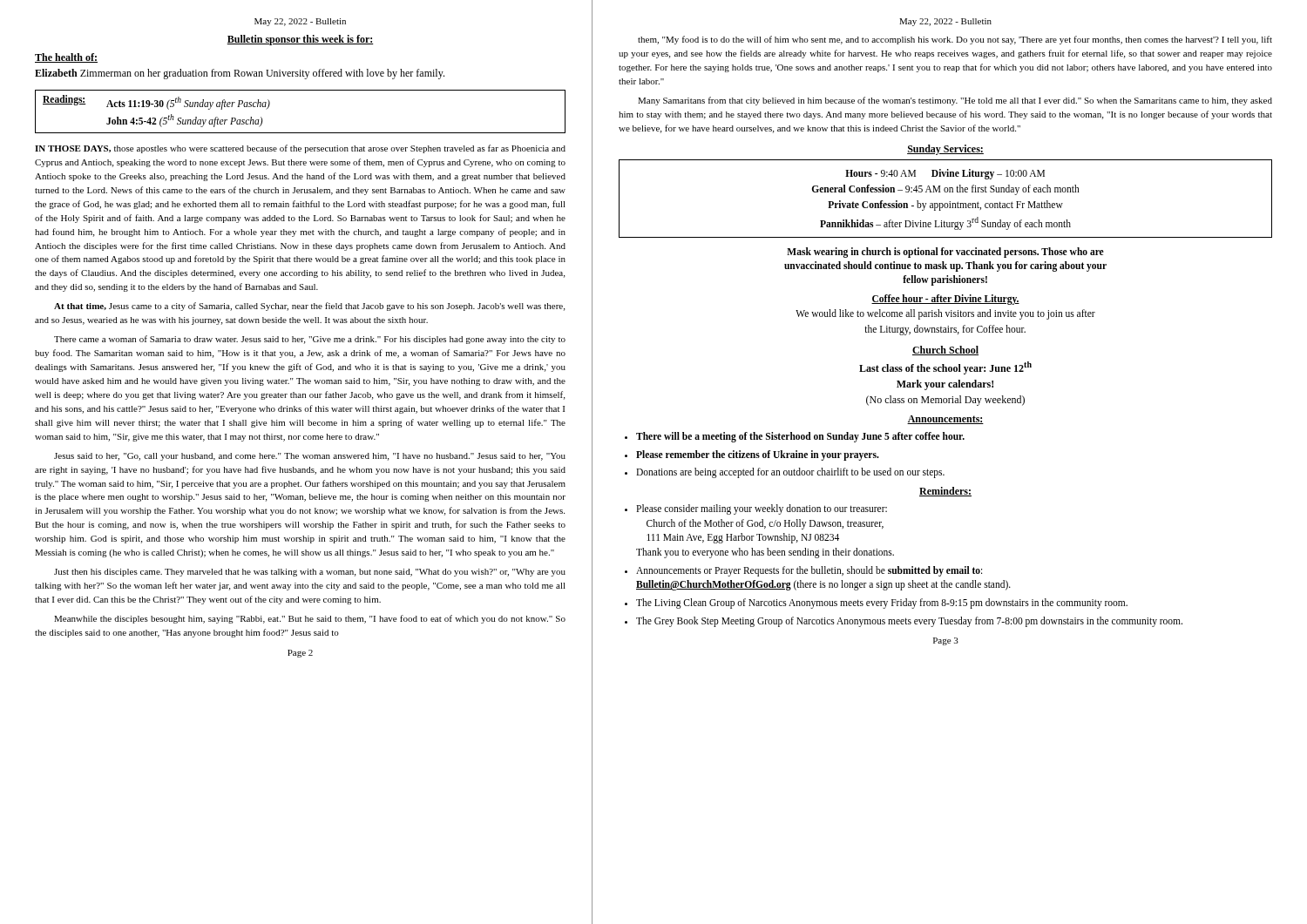
Task: Find the element starting "IN THOSE DAYS, those apostles who were"
Action: (x=300, y=391)
